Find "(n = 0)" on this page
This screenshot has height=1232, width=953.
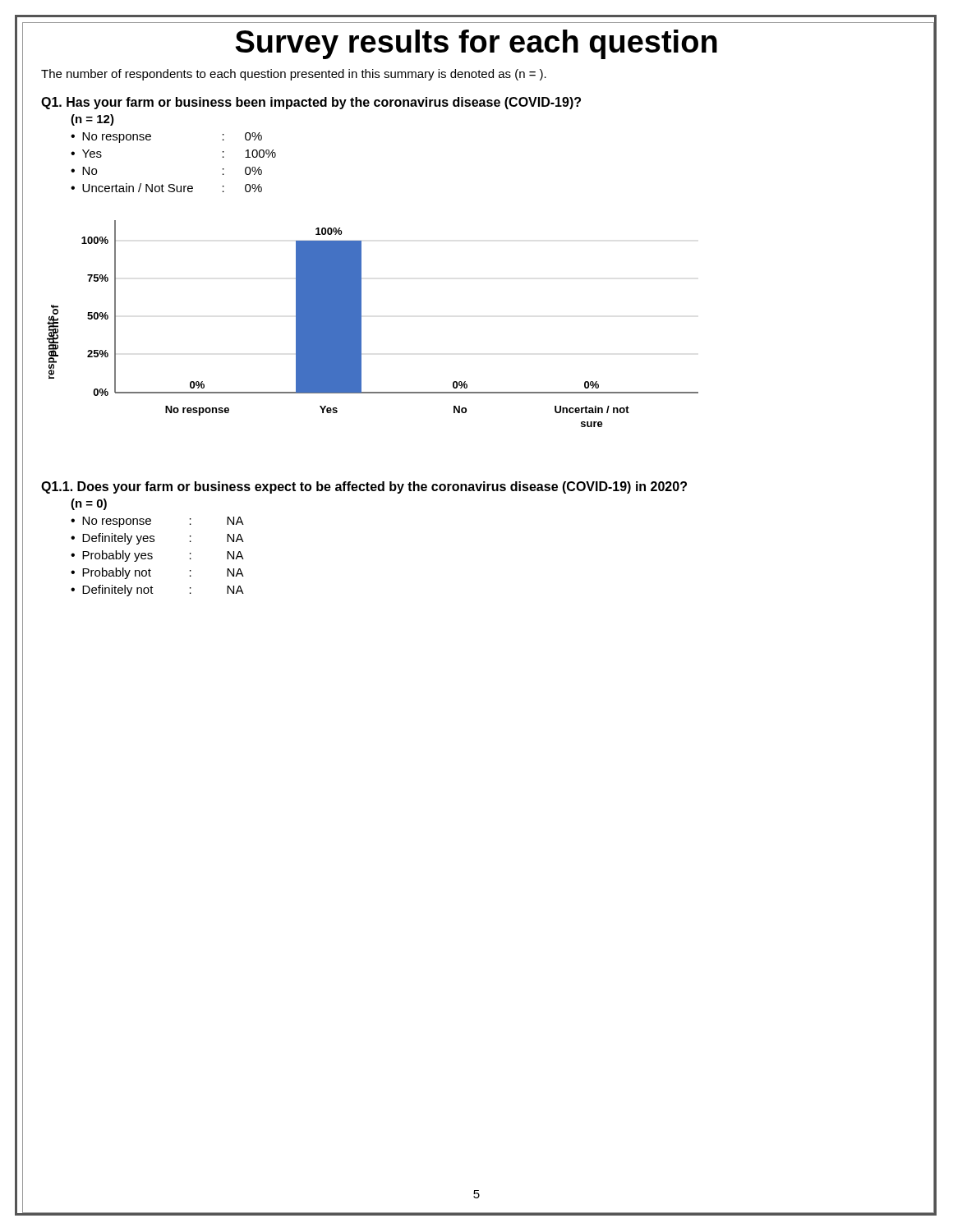point(89,503)
